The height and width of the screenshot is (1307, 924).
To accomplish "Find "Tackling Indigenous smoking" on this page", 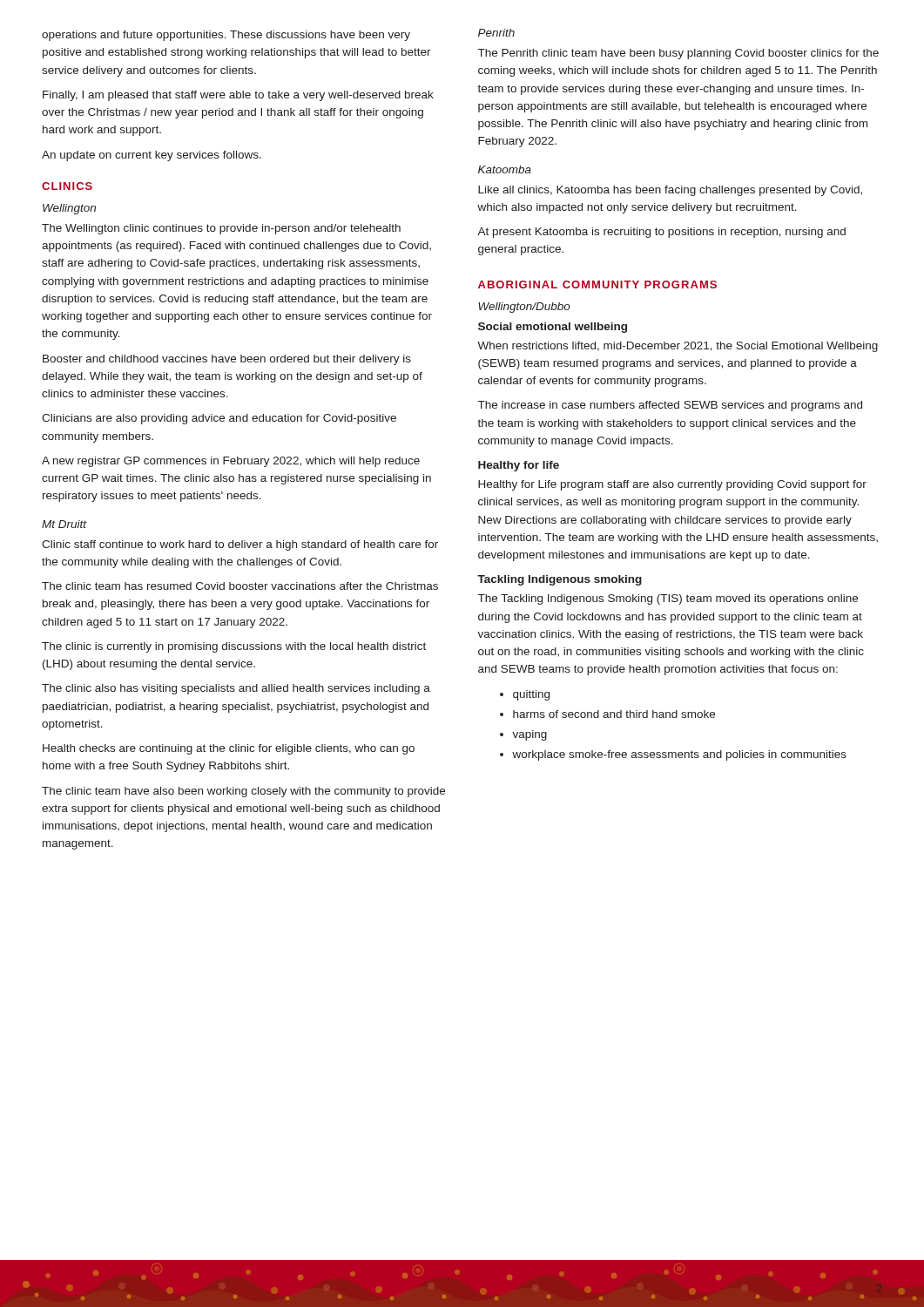I will point(560,579).
